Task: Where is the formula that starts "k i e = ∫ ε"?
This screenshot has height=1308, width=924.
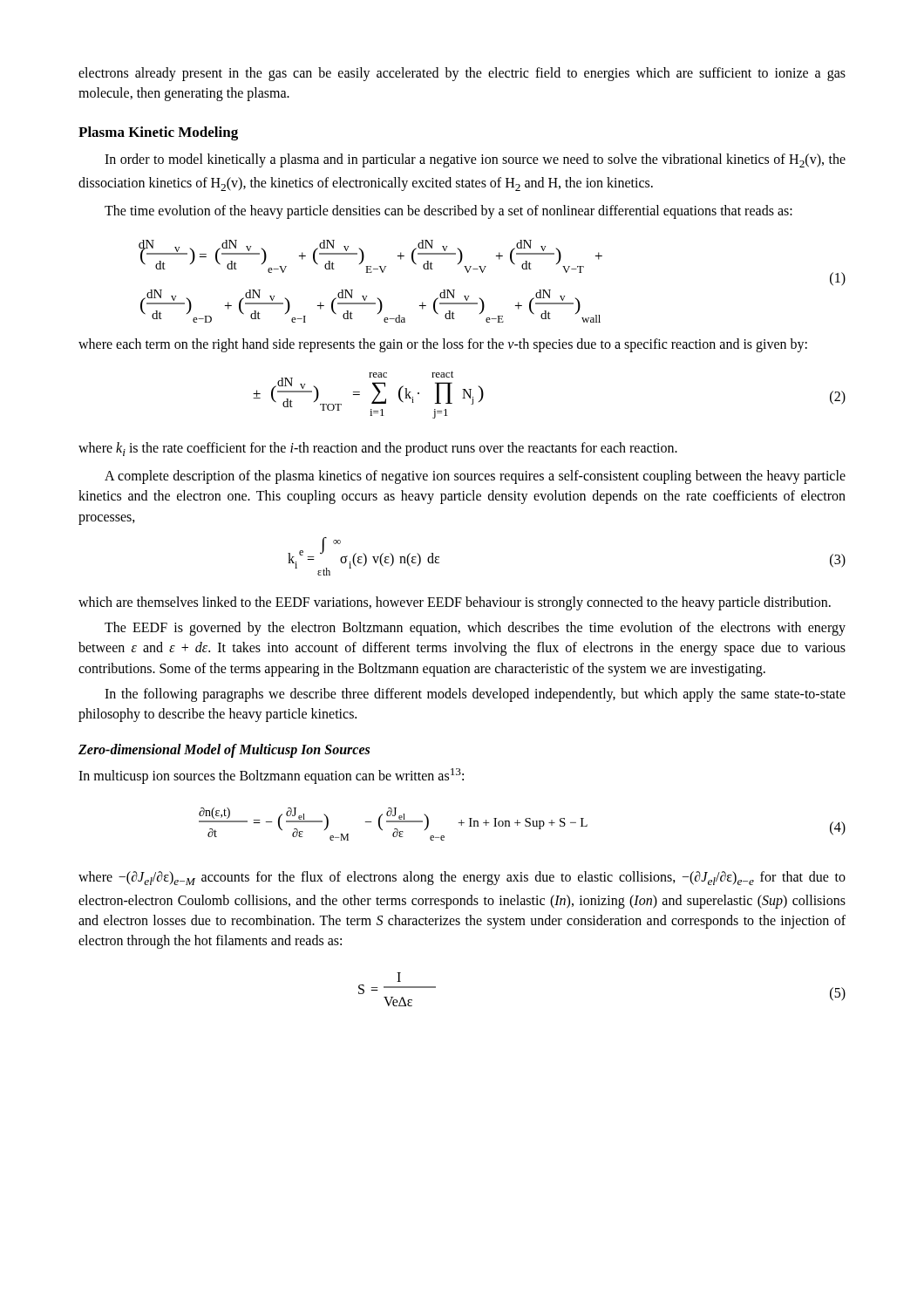Action: click(341, 558)
